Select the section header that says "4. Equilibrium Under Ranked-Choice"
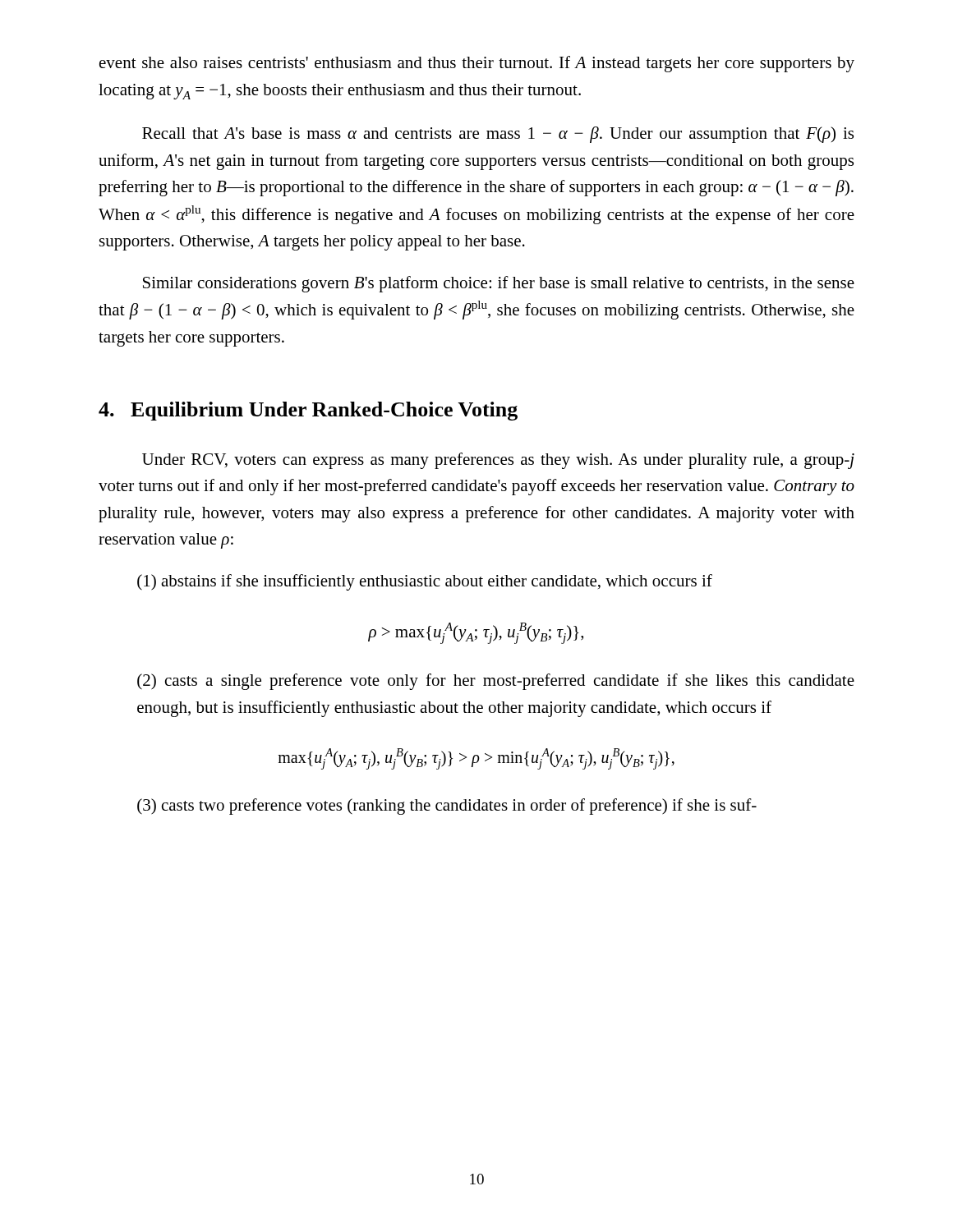This screenshot has width=953, height=1232. tap(476, 410)
